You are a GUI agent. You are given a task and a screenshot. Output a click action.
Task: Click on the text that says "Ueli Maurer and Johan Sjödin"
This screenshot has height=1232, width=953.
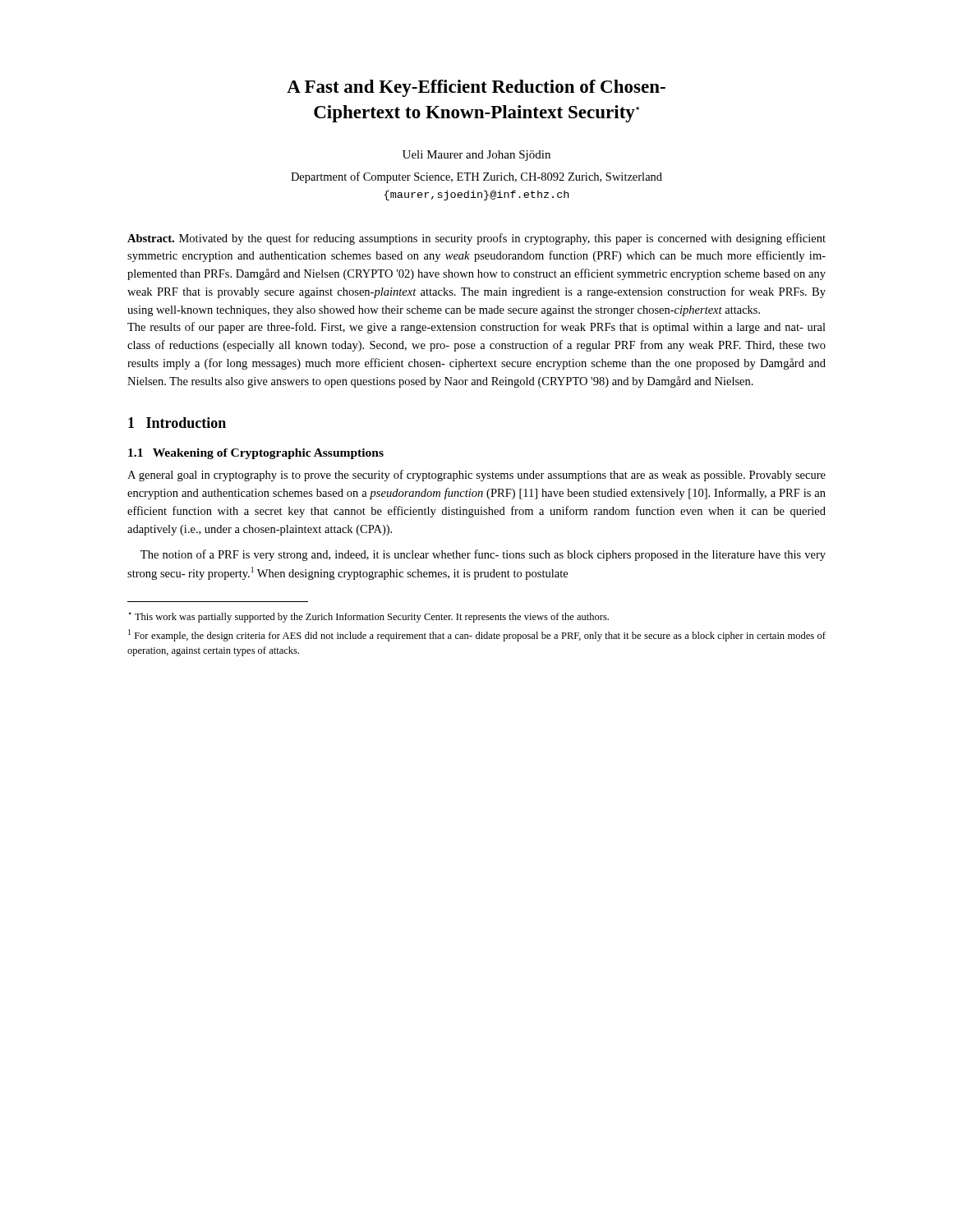pos(476,154)
